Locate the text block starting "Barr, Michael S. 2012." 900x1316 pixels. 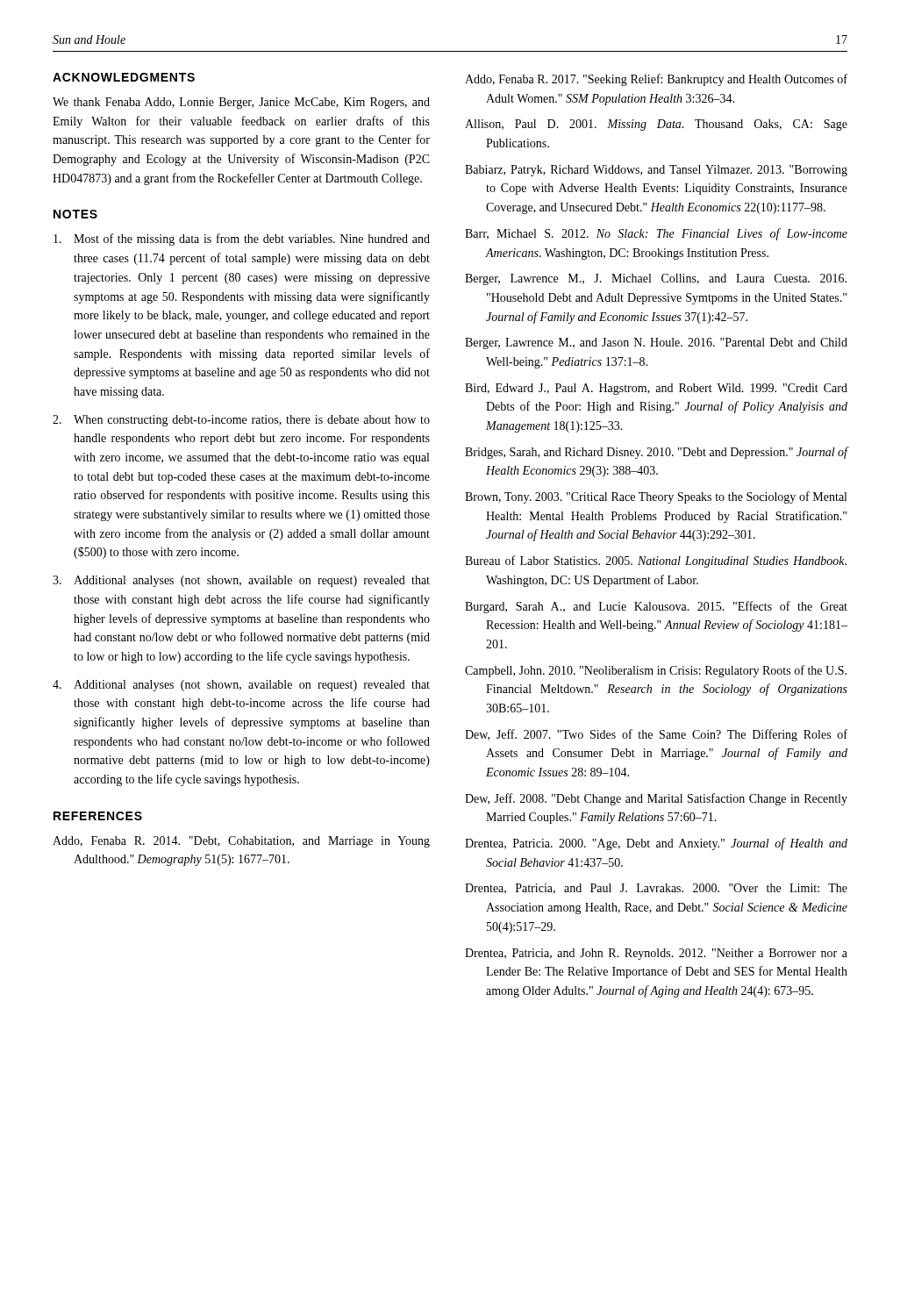656,243
